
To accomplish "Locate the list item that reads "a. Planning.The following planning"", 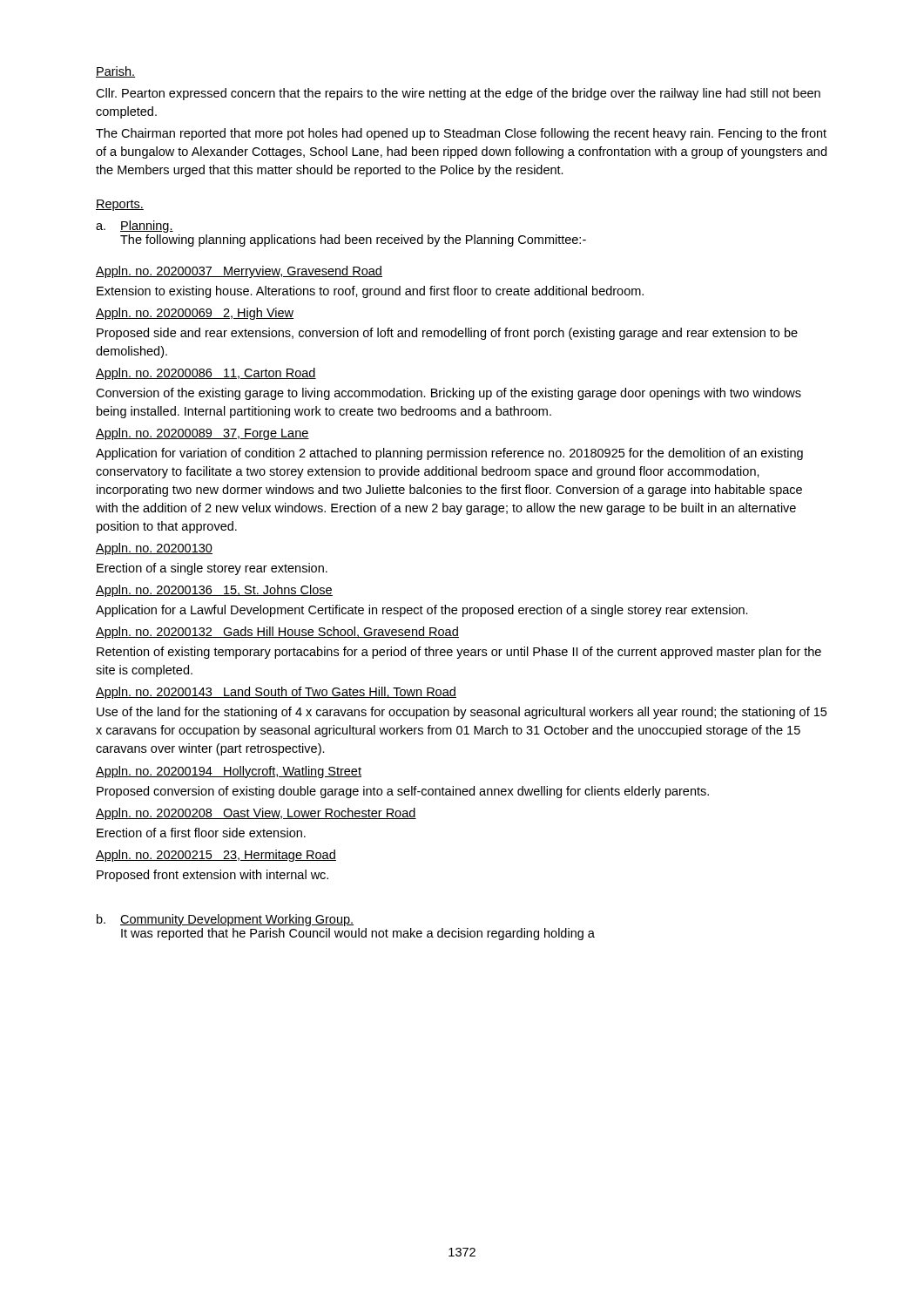I will pyautogui.click(x=462, y=233).
